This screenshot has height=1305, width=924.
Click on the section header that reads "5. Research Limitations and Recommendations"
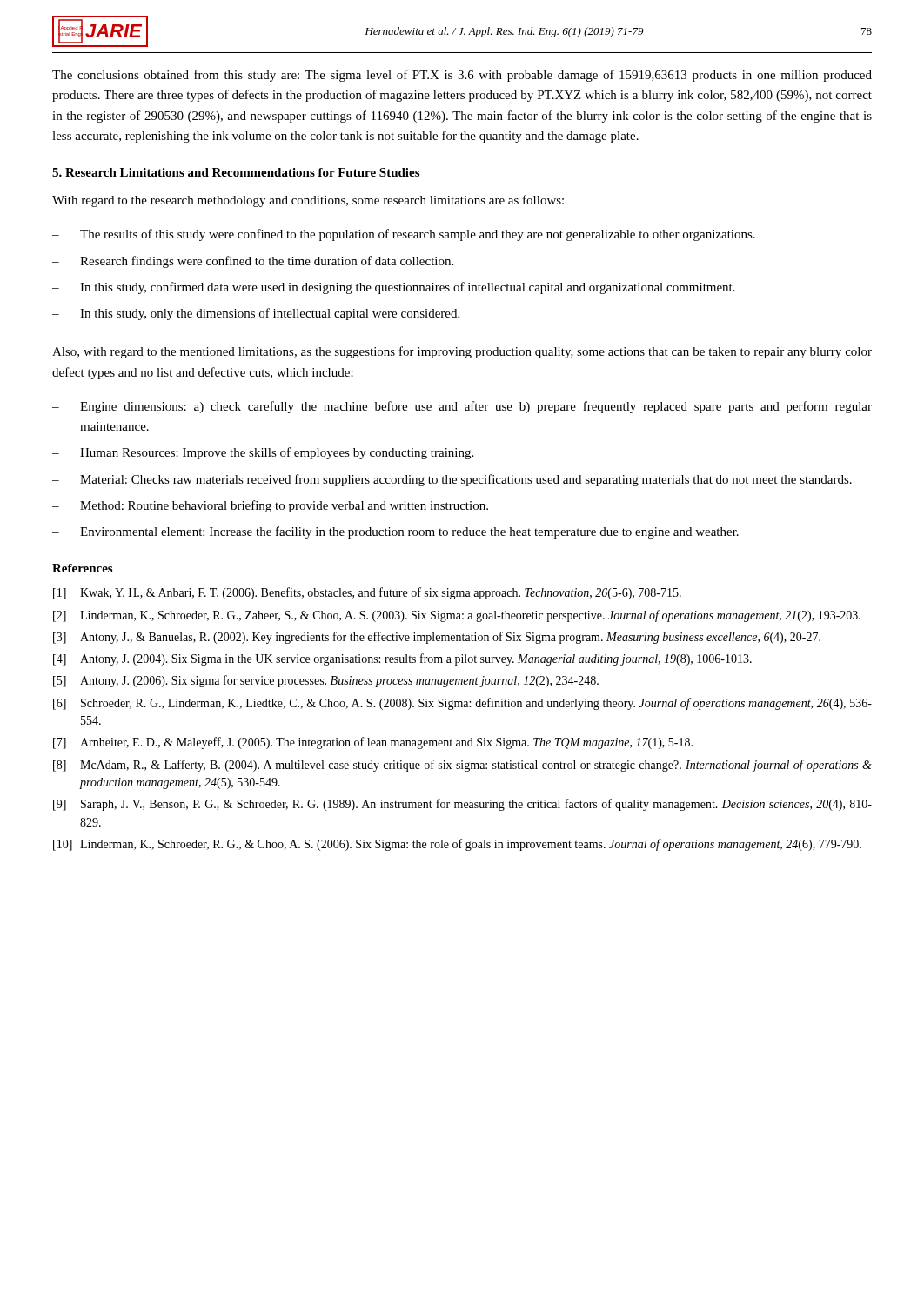coord(236,172)
